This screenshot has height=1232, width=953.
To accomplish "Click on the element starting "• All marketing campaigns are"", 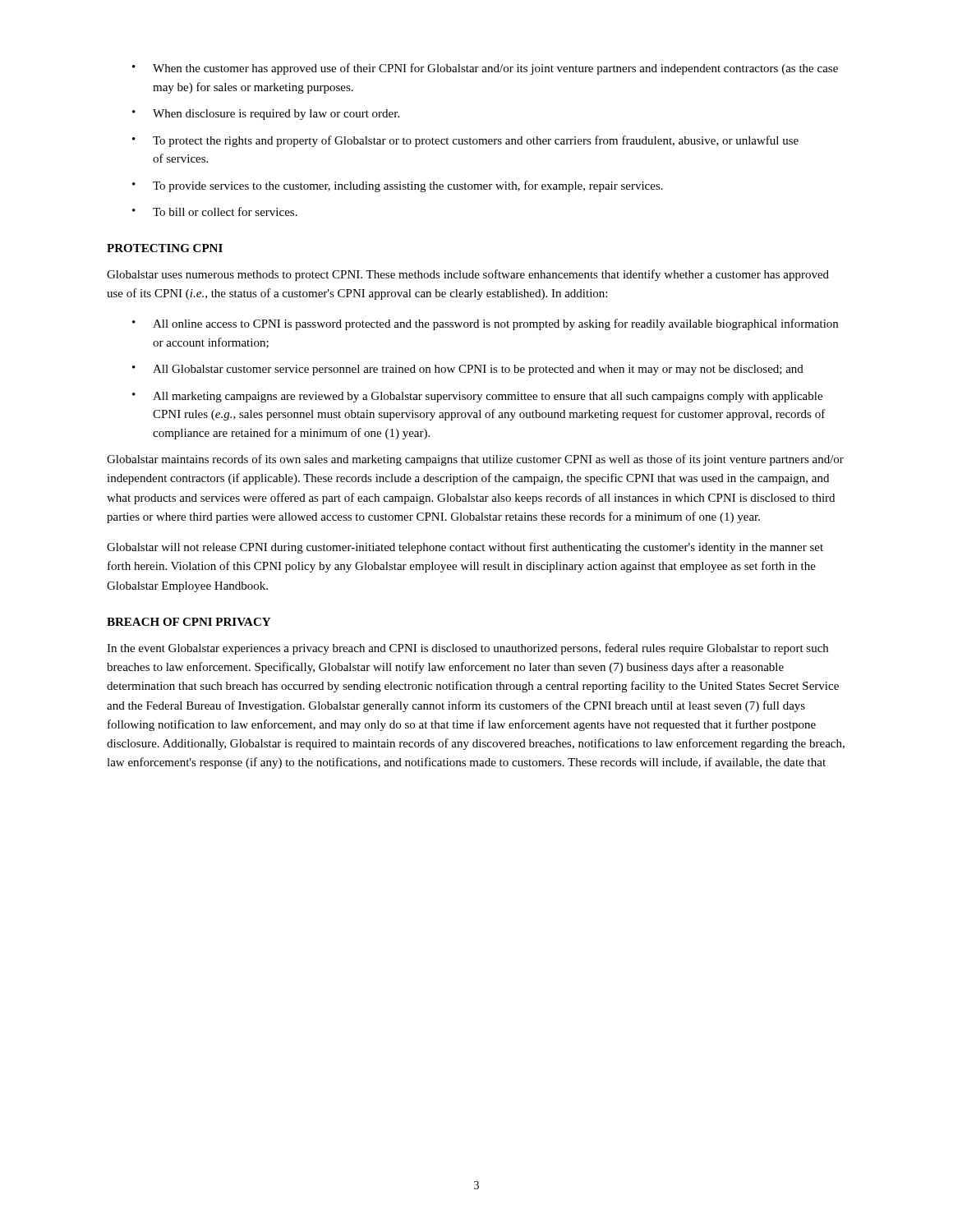I will point(489,414).
